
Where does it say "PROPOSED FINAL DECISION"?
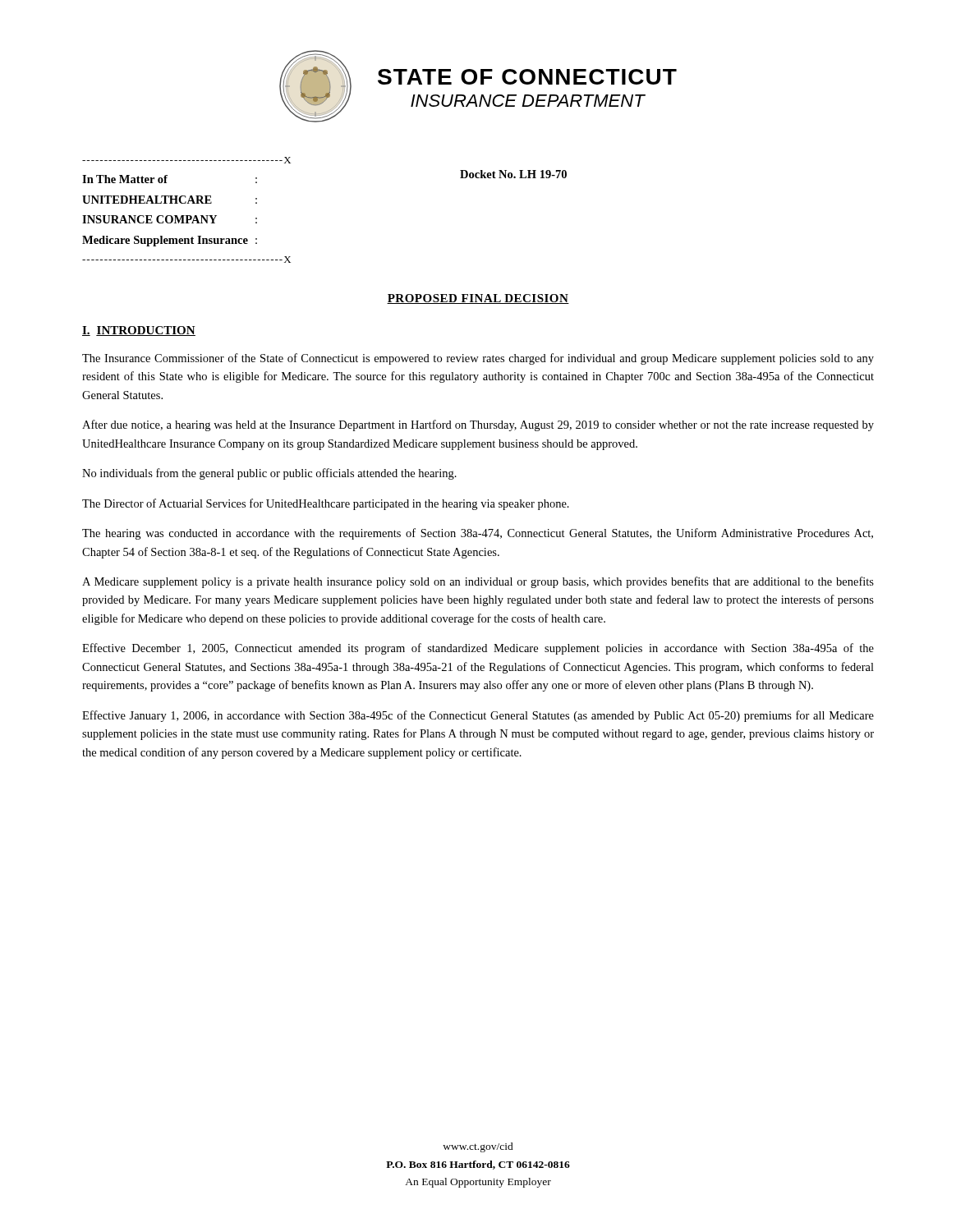click(x=478, y=298)
